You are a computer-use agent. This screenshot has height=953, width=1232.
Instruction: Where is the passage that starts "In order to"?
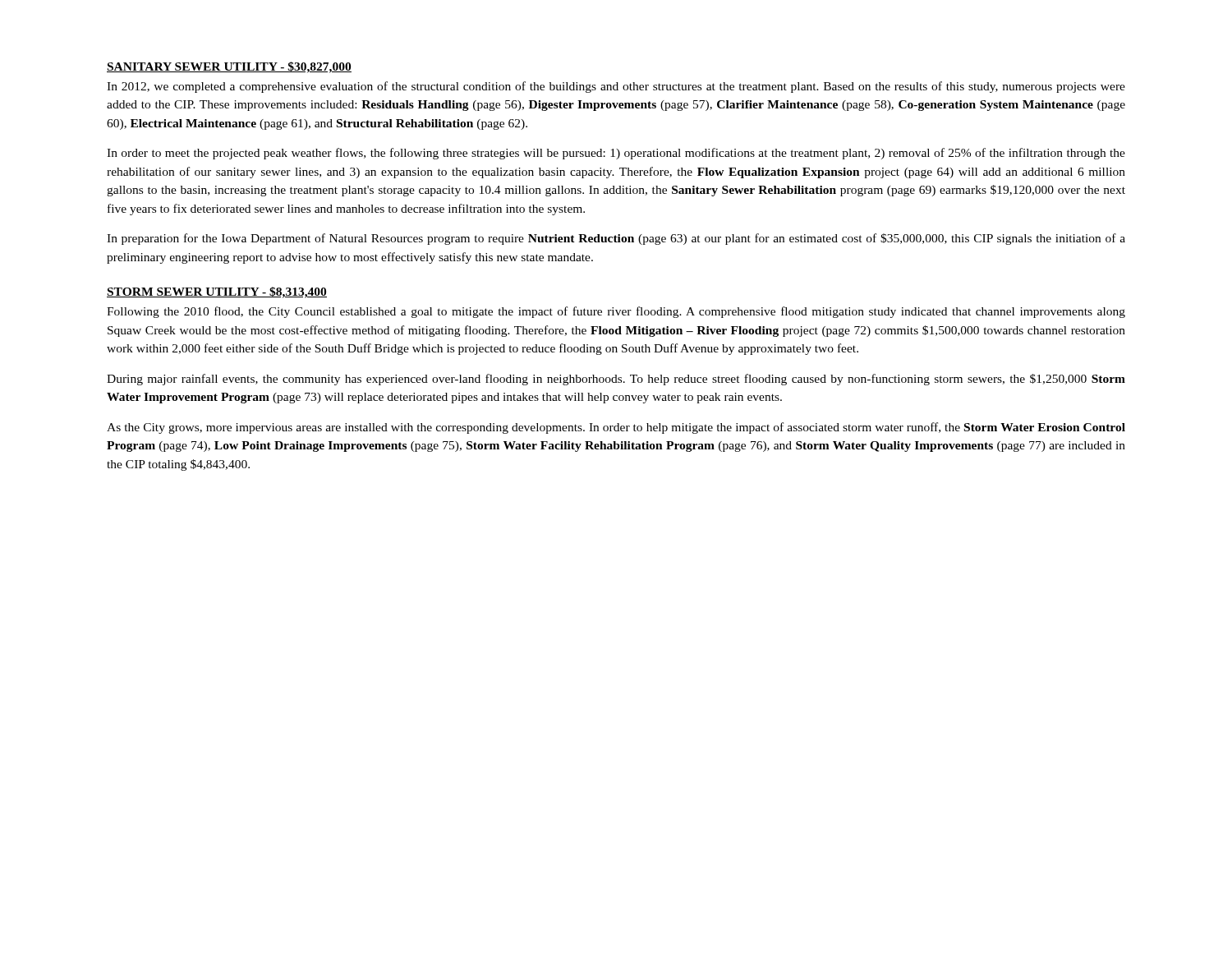pos(616,180)
